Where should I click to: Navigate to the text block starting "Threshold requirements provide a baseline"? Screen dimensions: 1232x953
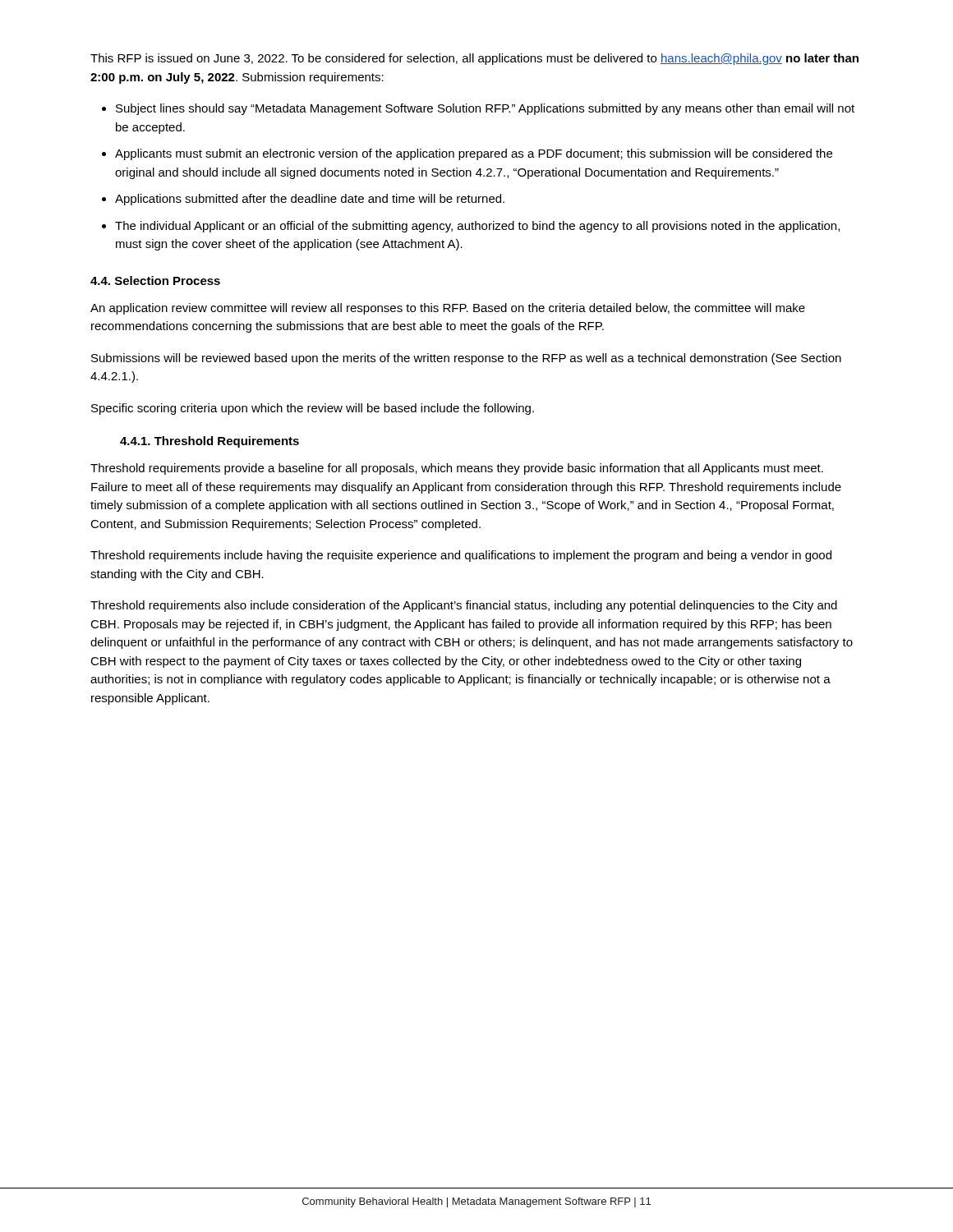click(466, 495)
